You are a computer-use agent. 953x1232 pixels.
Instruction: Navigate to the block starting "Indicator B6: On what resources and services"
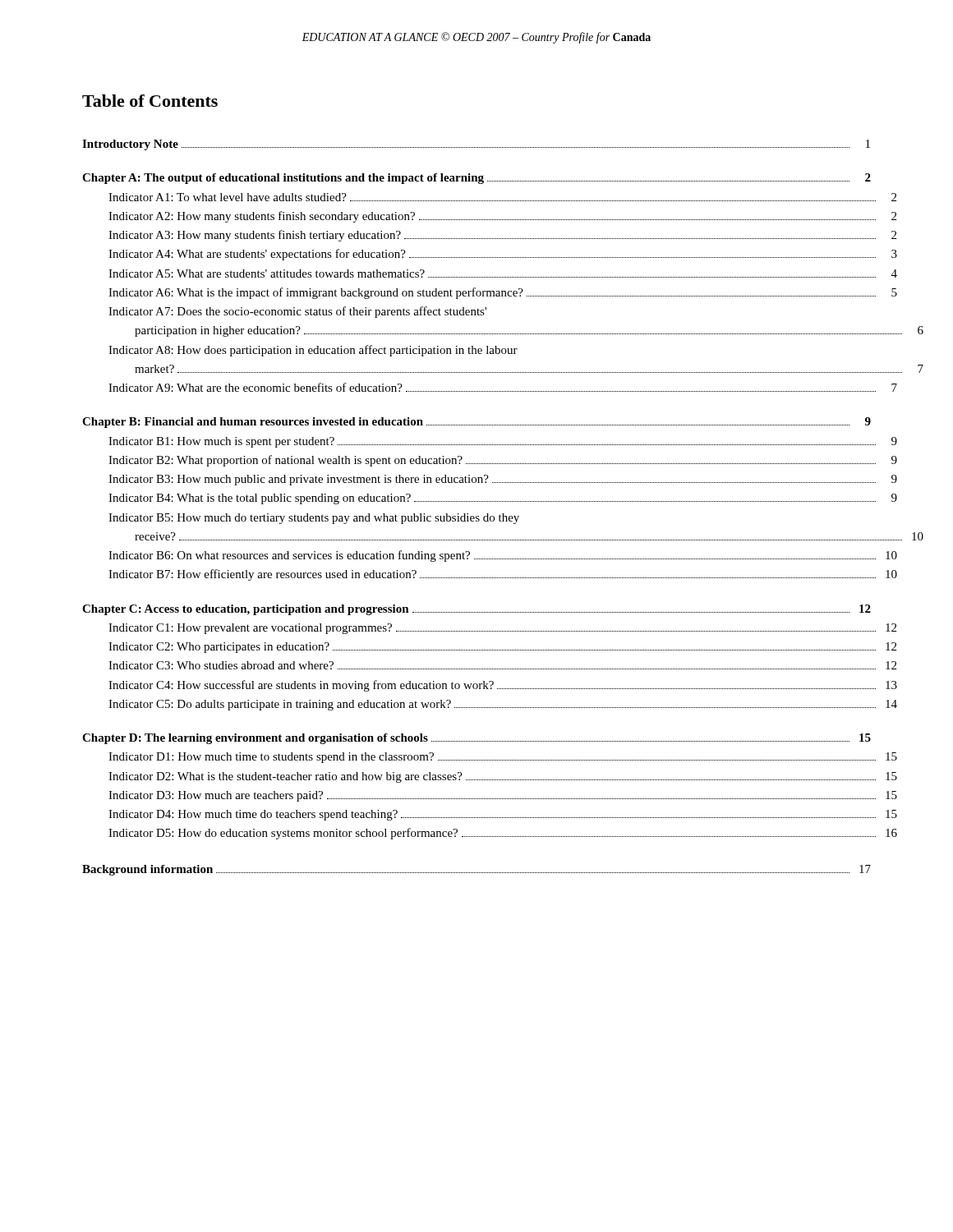(x=503, y=556)
